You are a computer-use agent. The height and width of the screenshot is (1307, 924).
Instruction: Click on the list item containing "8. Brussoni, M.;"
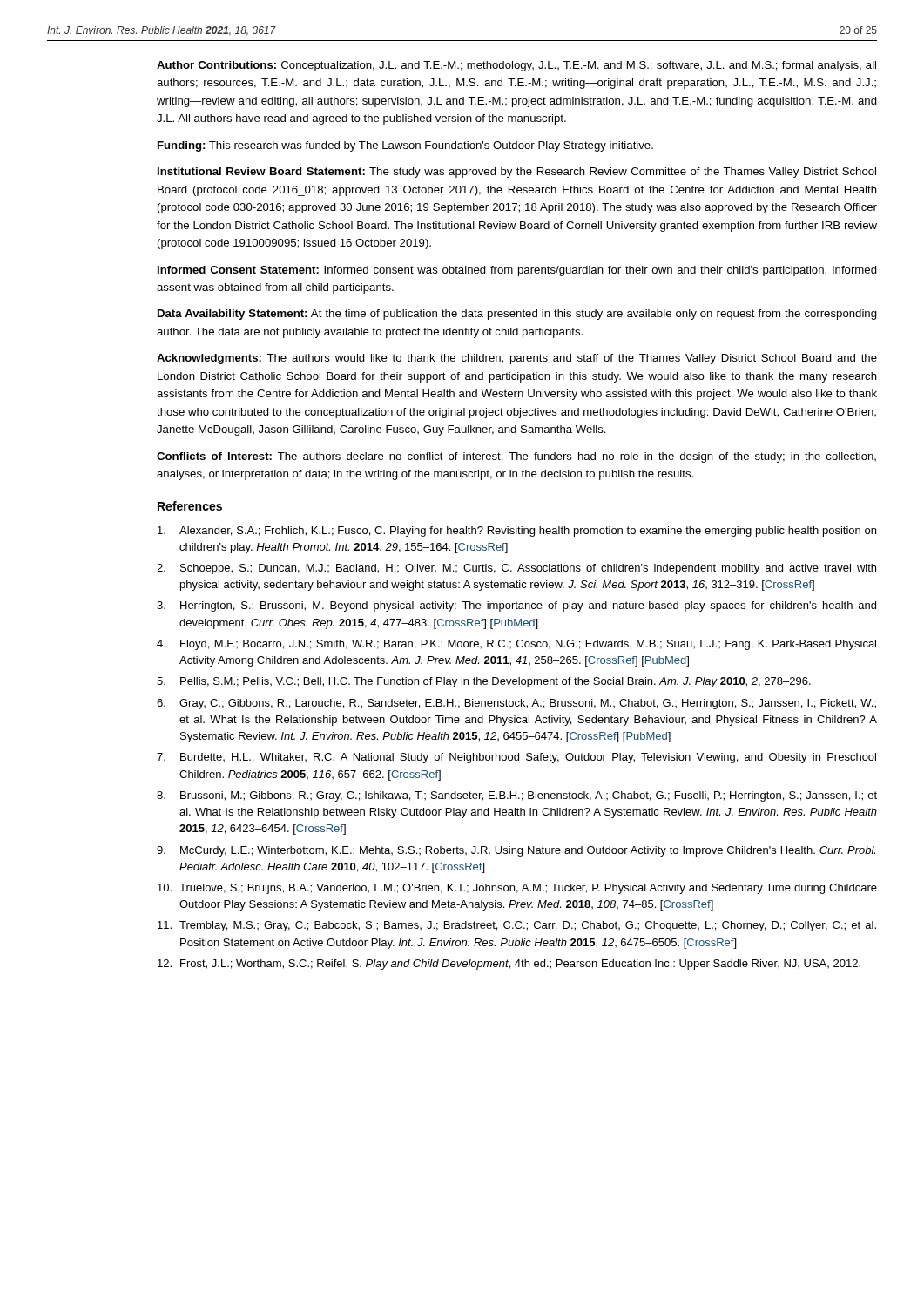coord(517,812)
